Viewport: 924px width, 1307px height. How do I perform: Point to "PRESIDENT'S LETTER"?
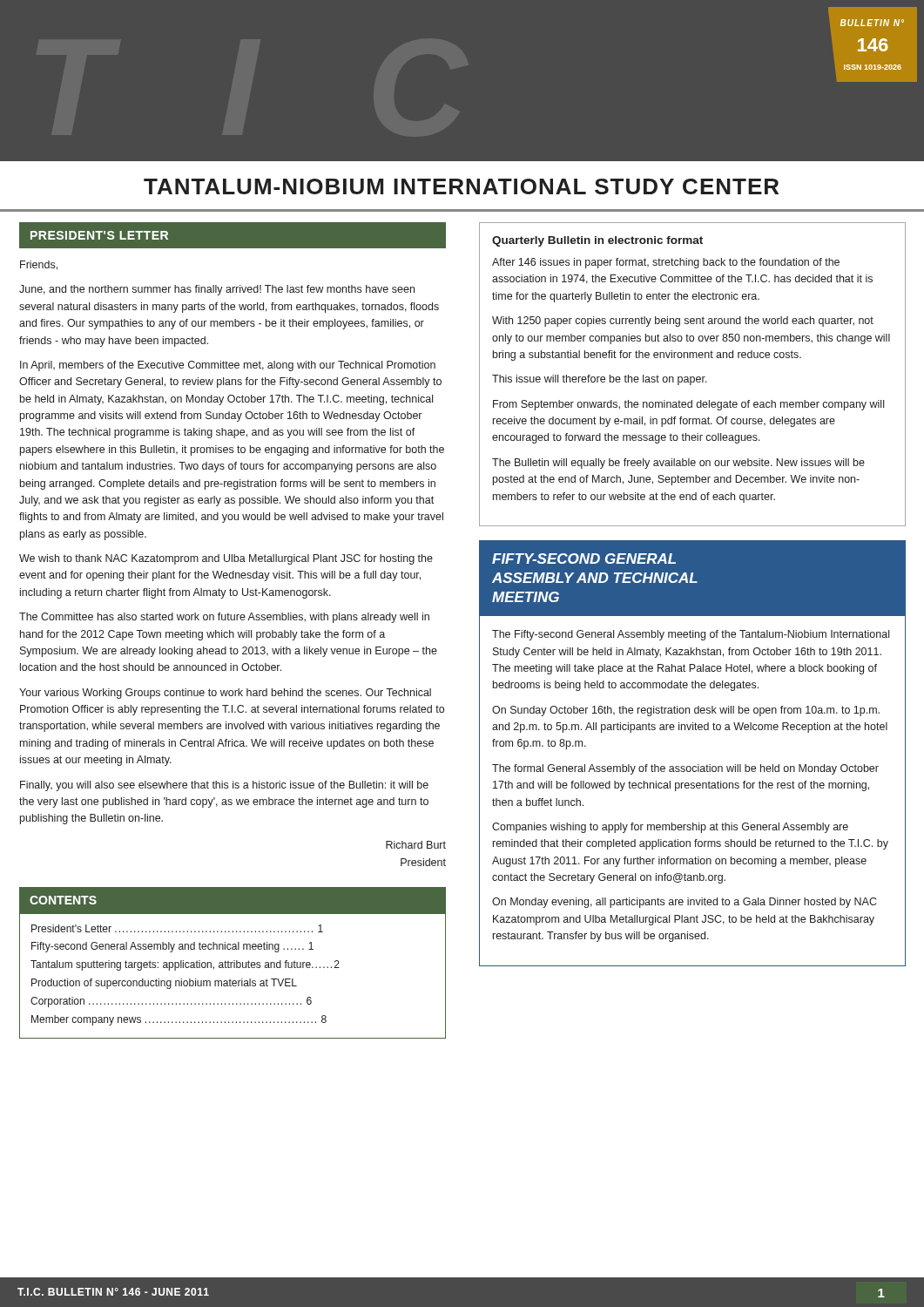point(99,235)
